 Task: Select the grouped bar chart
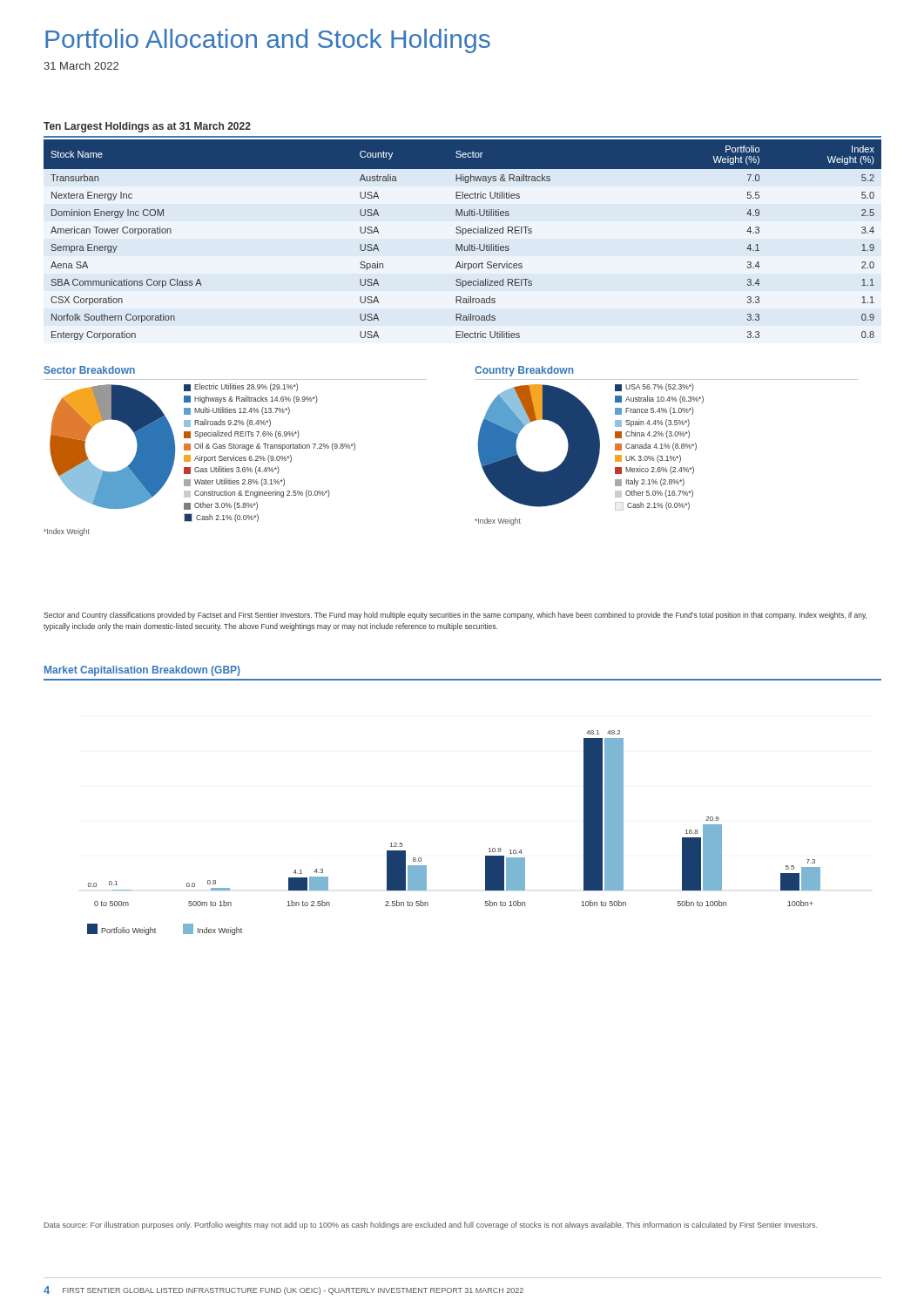[462, 816]
